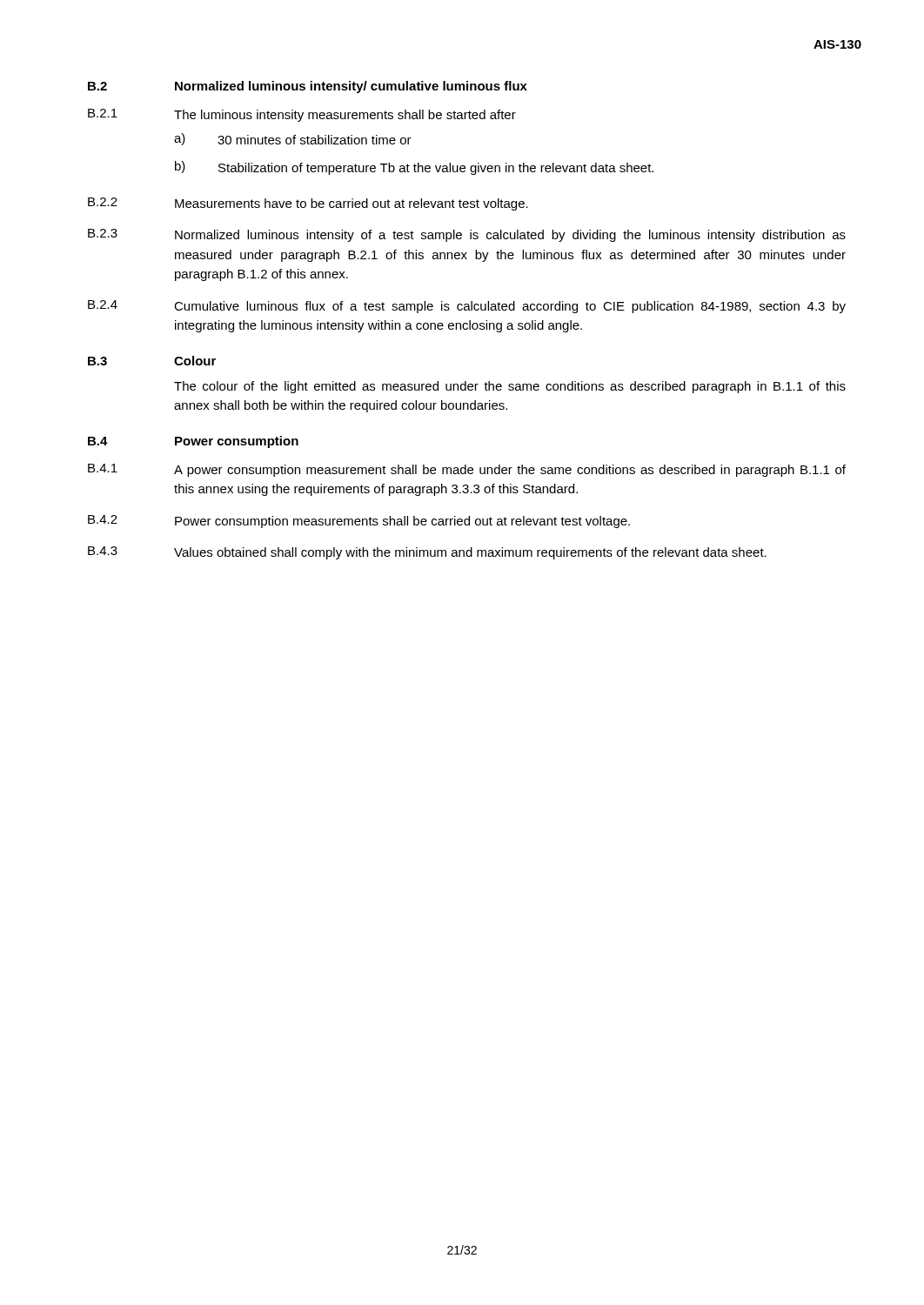Select the text block starting "B.2.2 Measurements have"
This screenshot has height=1305, width=924.
coord(308,203)
